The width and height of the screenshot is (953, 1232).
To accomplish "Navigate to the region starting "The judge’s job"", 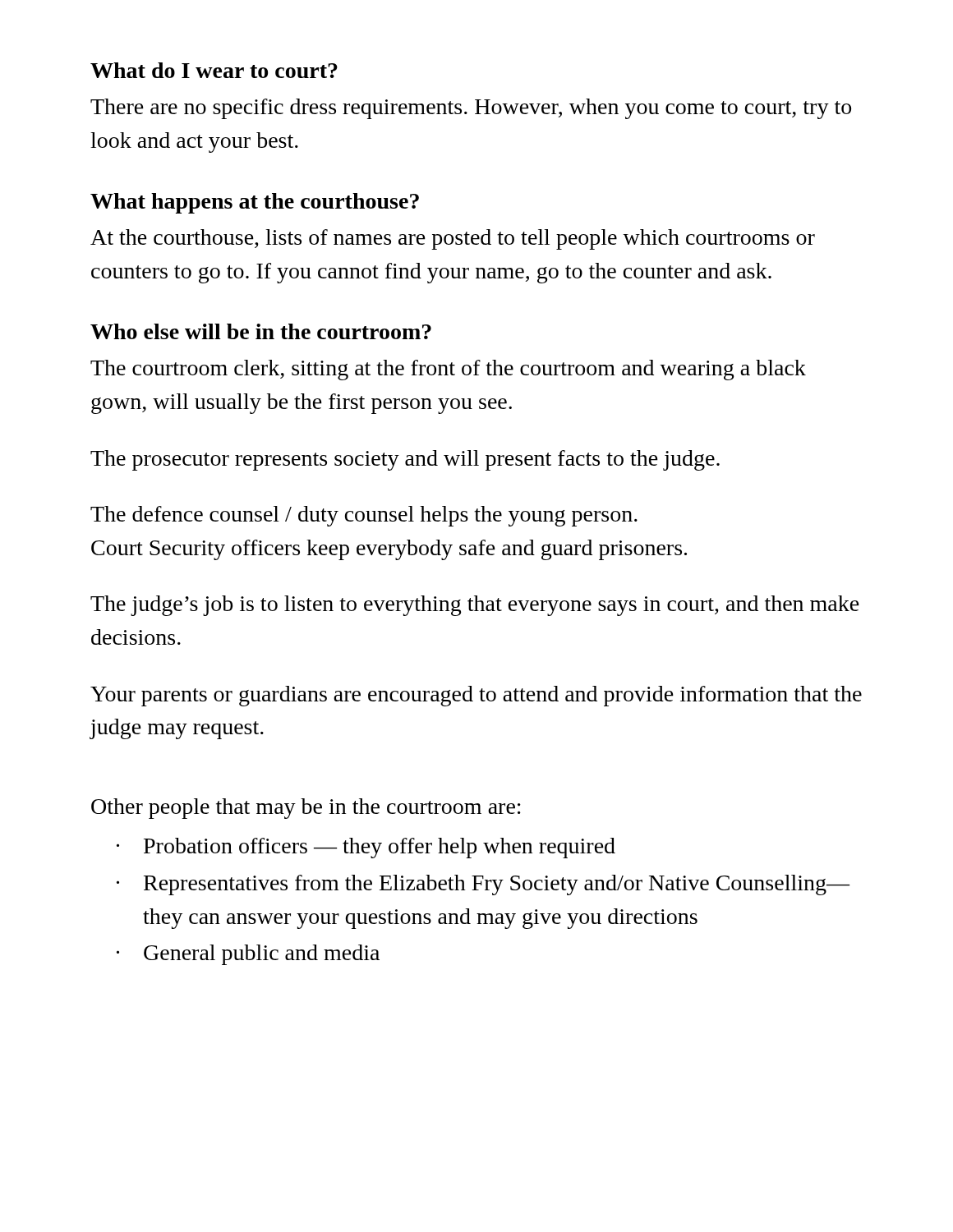I will point(476,621).
